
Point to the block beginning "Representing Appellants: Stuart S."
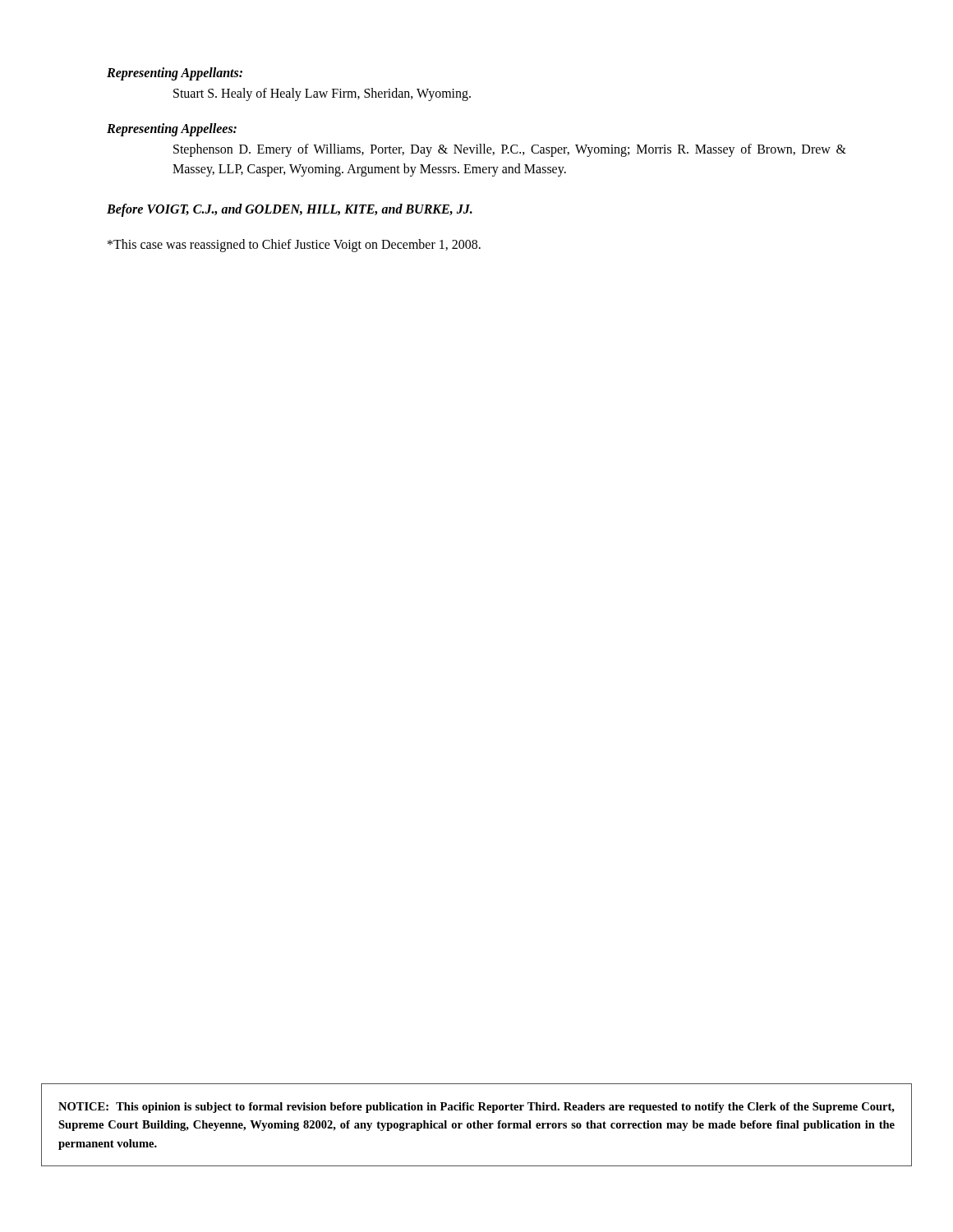coord(476,85)
